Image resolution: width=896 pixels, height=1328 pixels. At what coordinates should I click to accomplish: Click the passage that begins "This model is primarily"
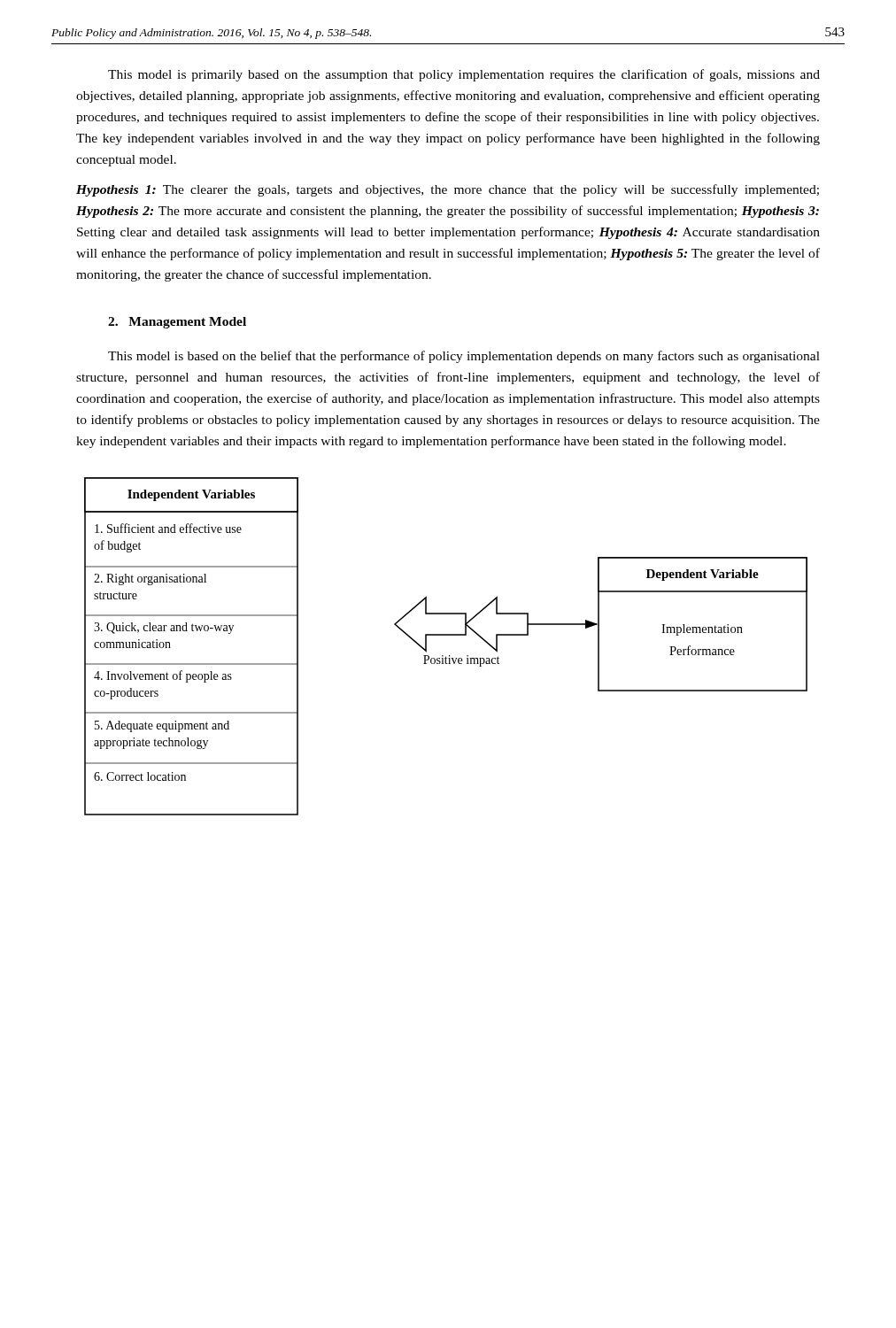(448, 117)
